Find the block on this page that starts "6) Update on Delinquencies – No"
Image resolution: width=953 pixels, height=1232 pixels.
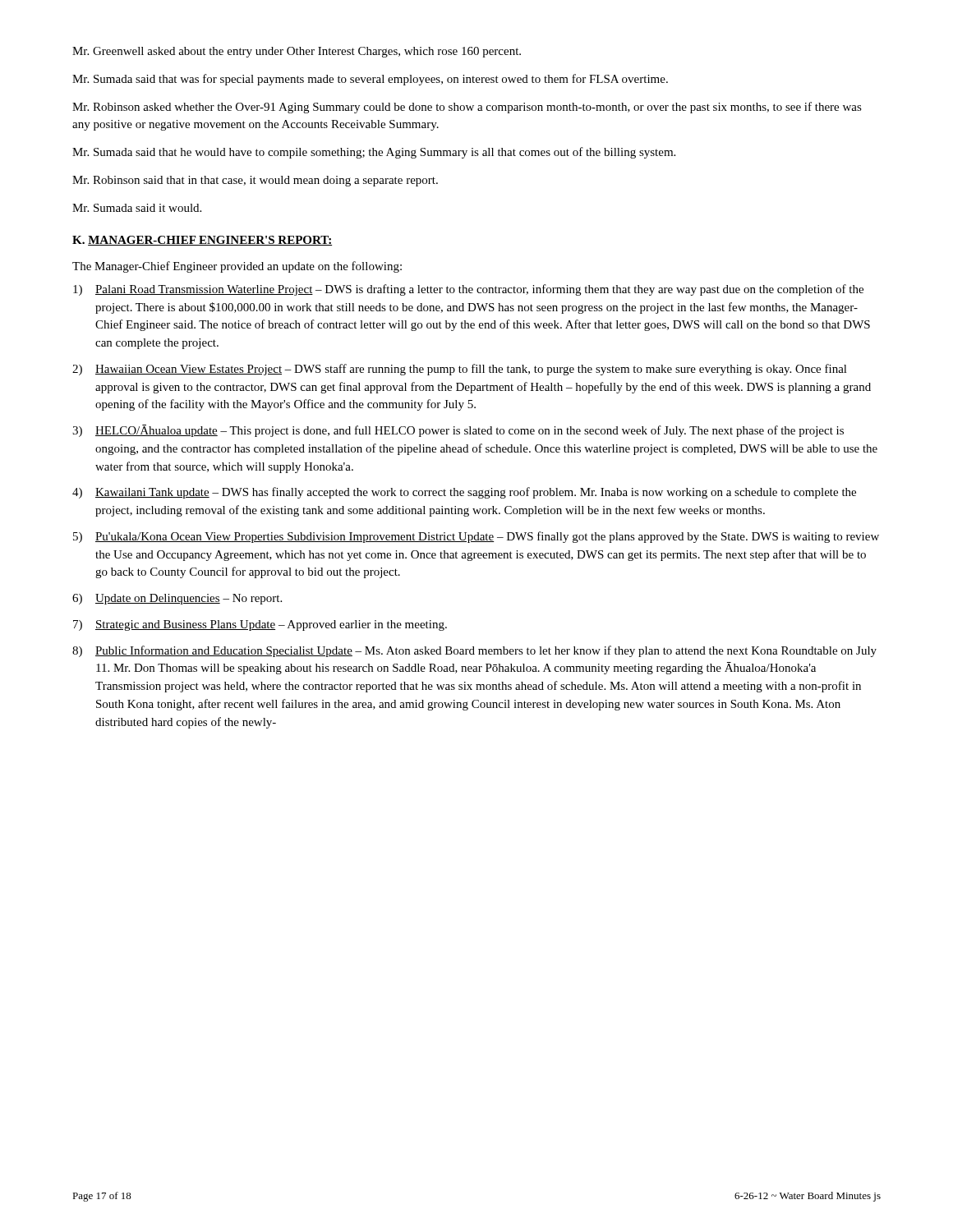(x=177, y=599)
